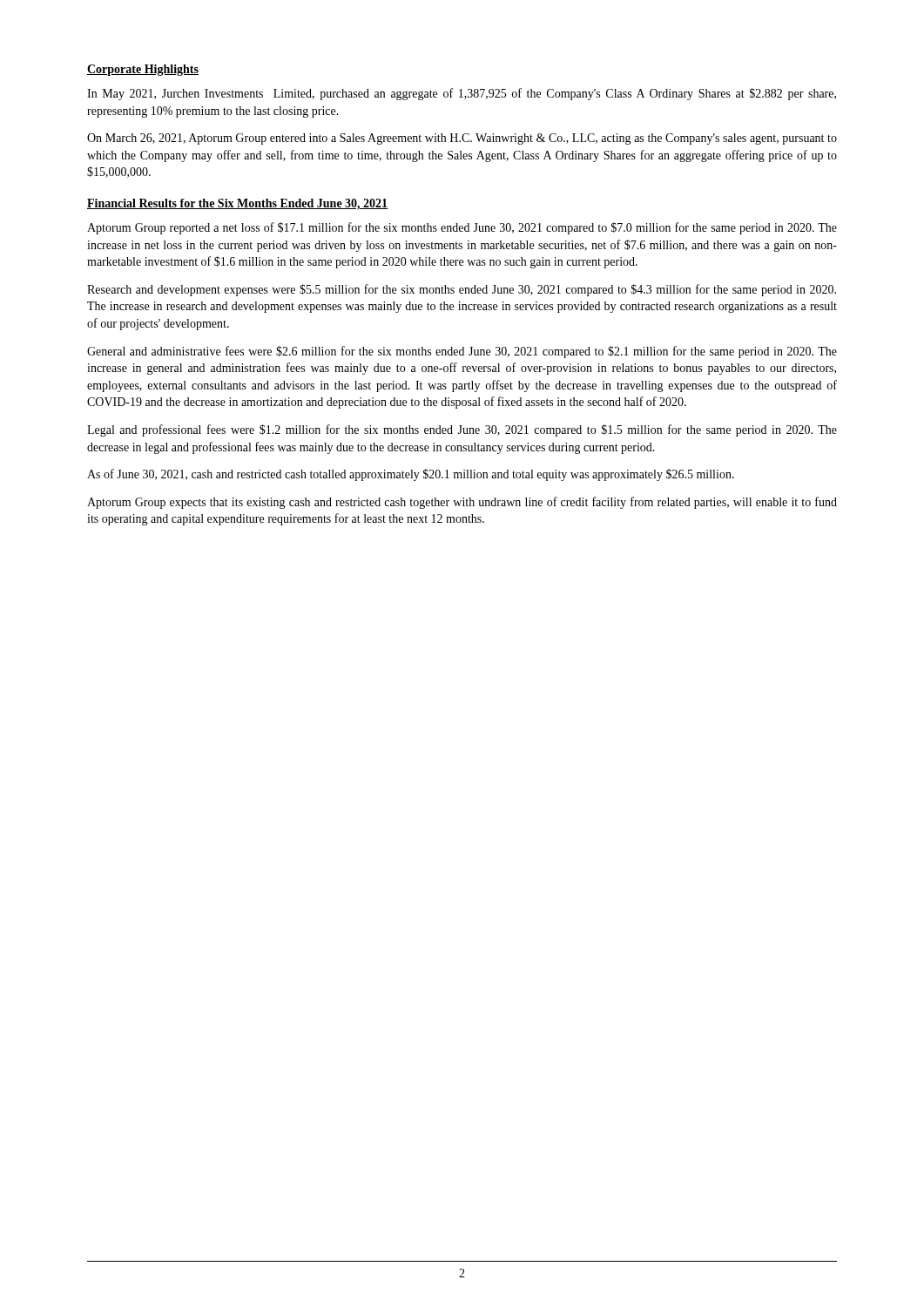
Task: Locate the text block starting "Corporate Highlights"
Action: point(143,69)
